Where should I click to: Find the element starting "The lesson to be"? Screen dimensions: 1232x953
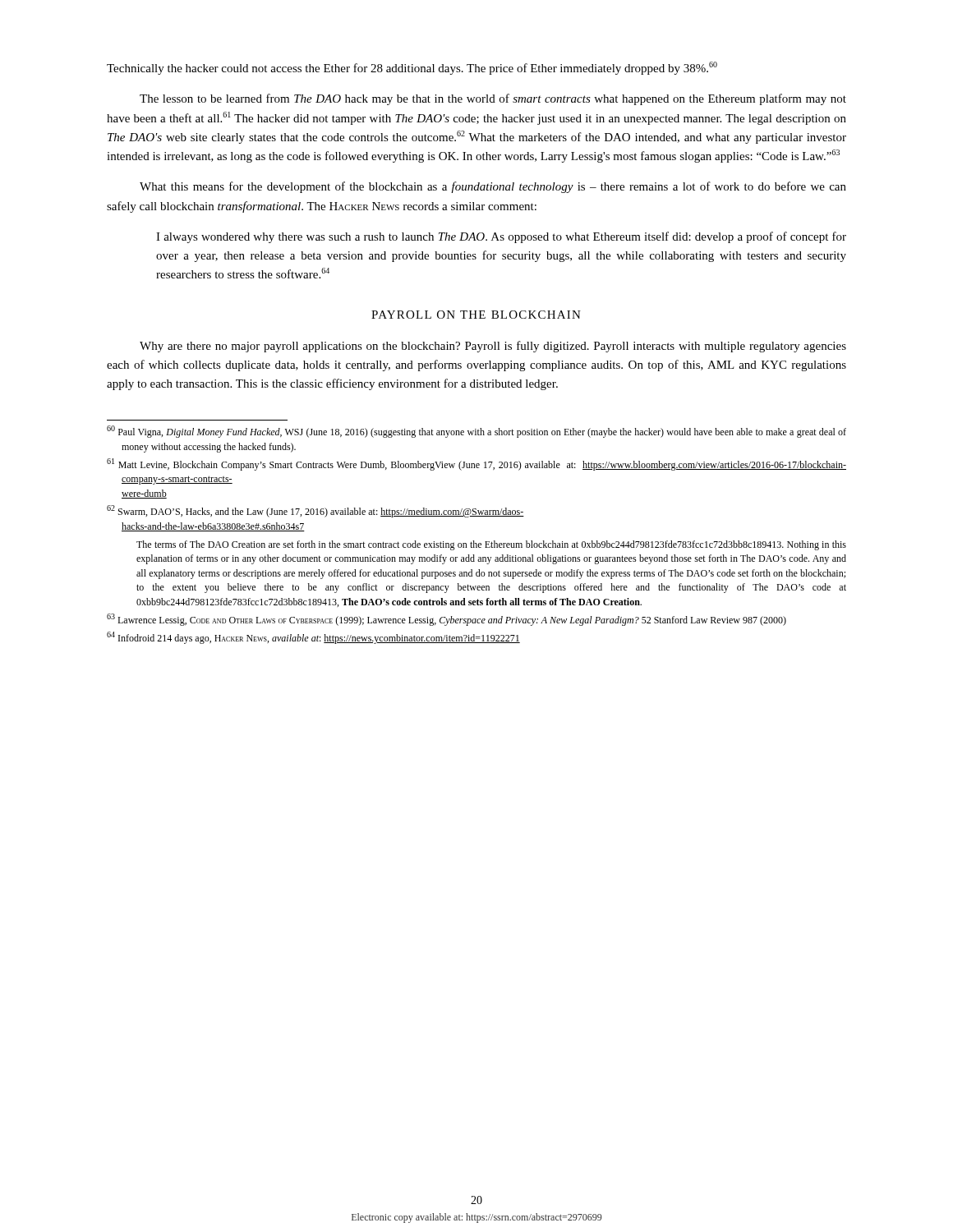(476, 127)
